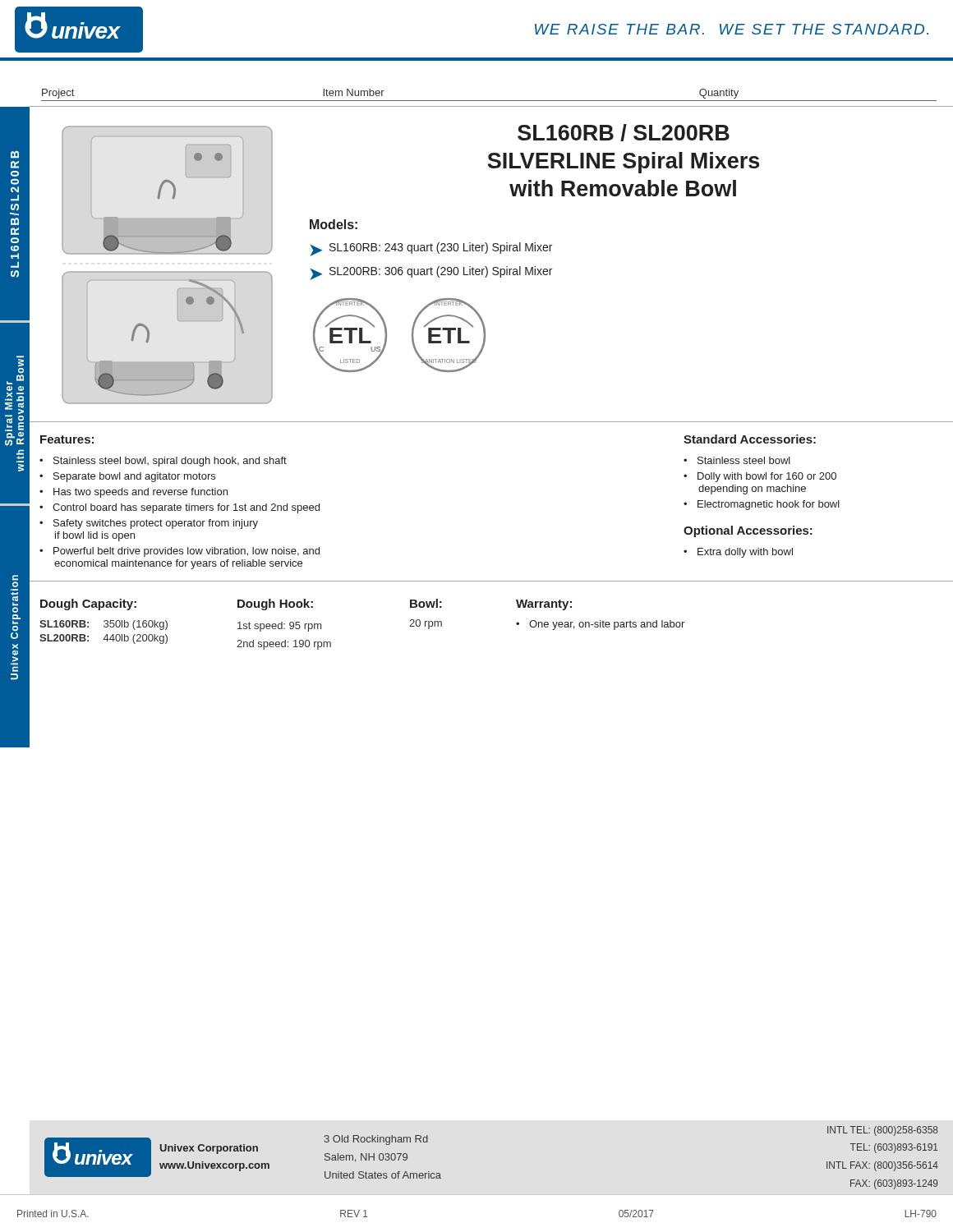
Task: Click on the text starting "20 rpm"
Action: point(426,623)
